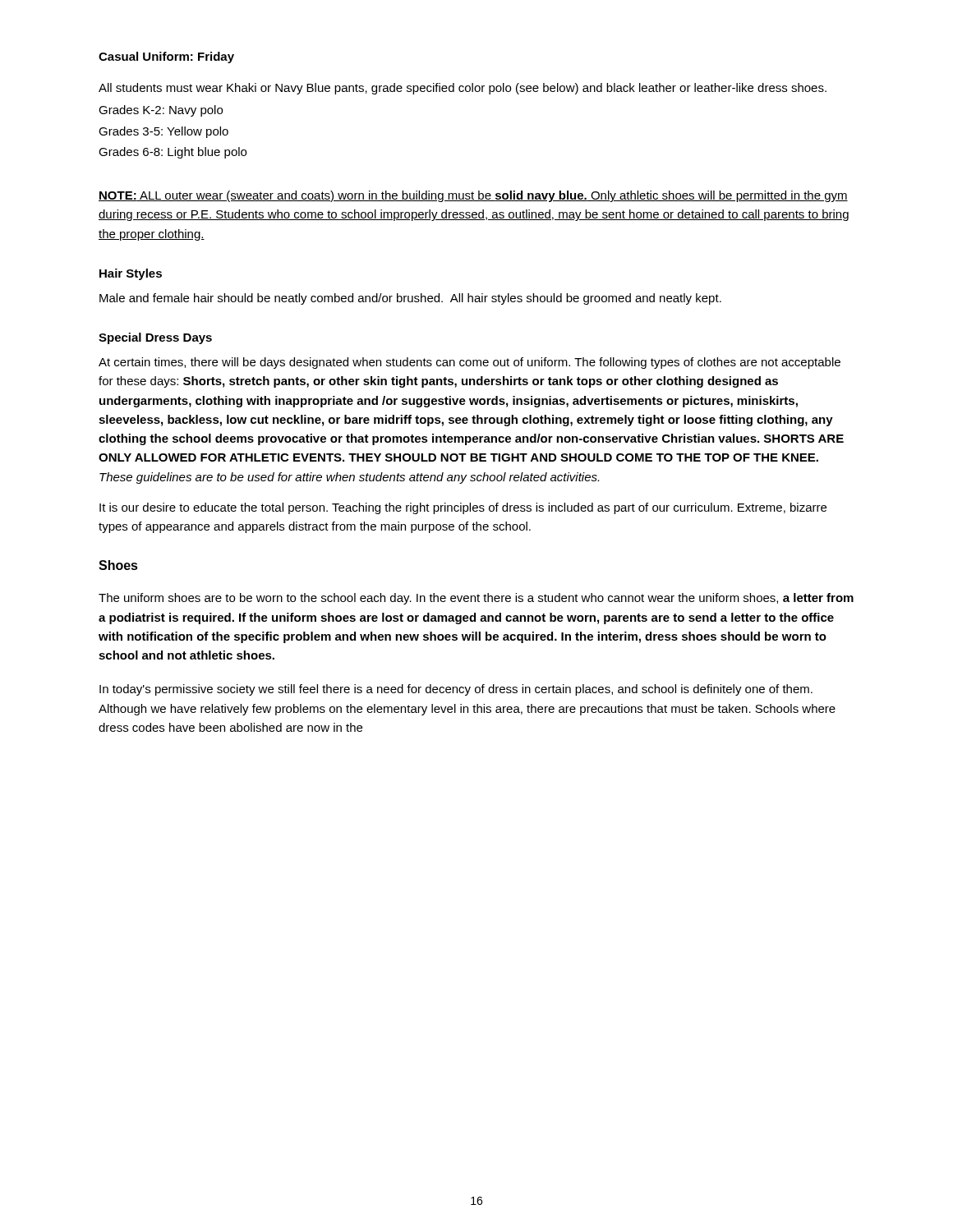This screenshot has width=953, height=1232.
Task: Navigate to the text starting "The uniform shoes are to"
Action: click(476, 626)
